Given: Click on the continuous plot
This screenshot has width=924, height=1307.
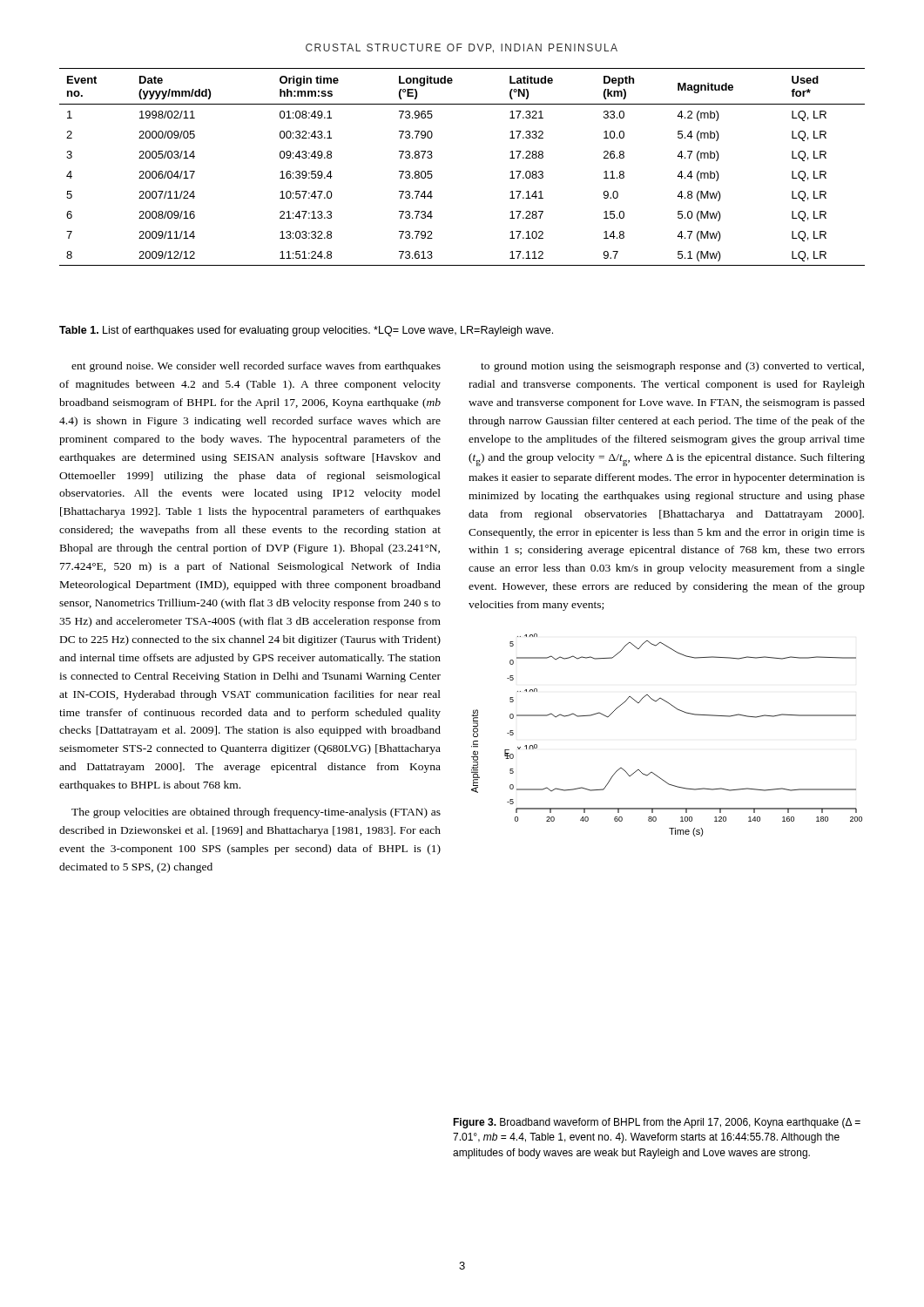Looking at the screenshot, I should 667,751.
